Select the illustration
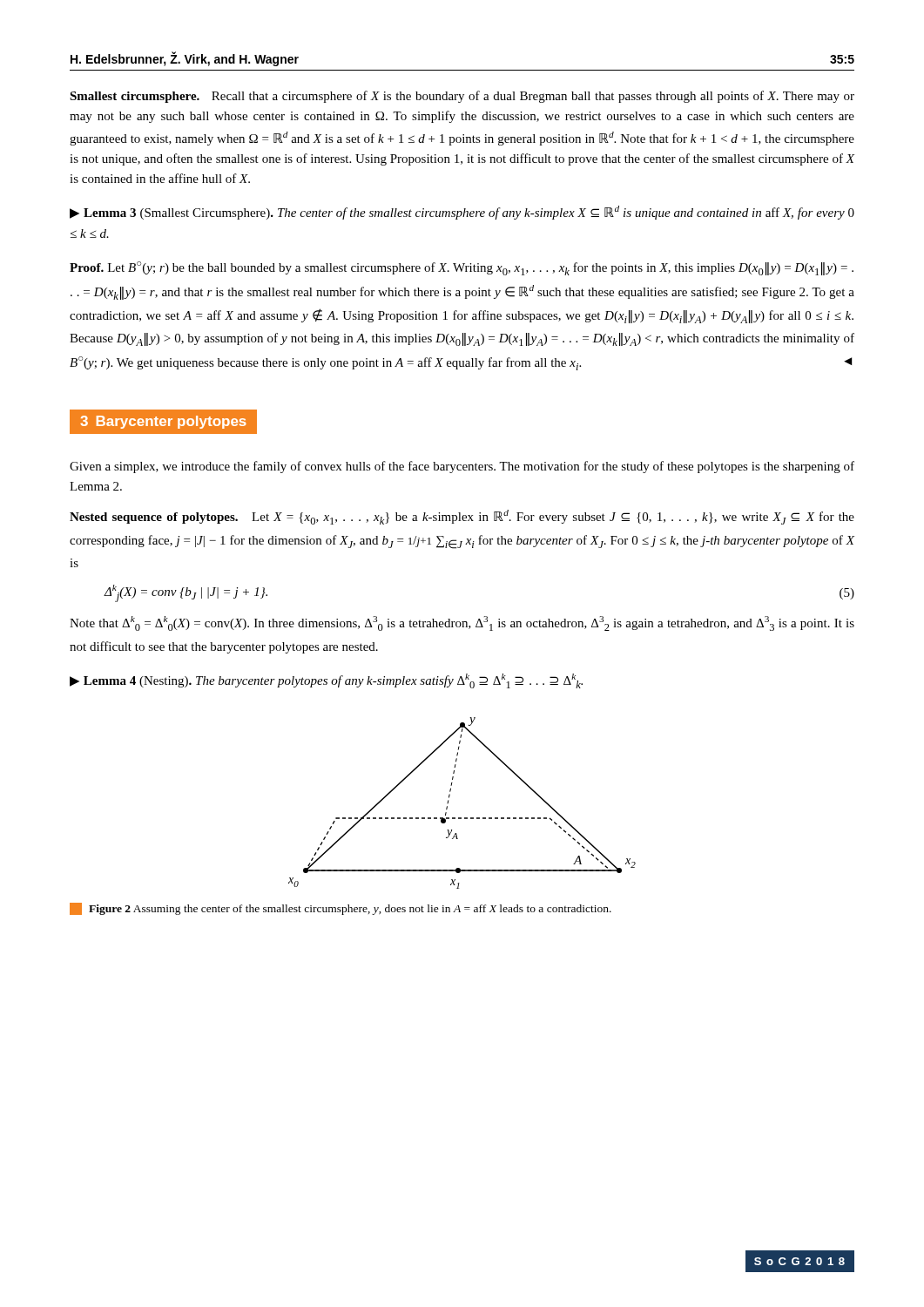 [462, 801]
